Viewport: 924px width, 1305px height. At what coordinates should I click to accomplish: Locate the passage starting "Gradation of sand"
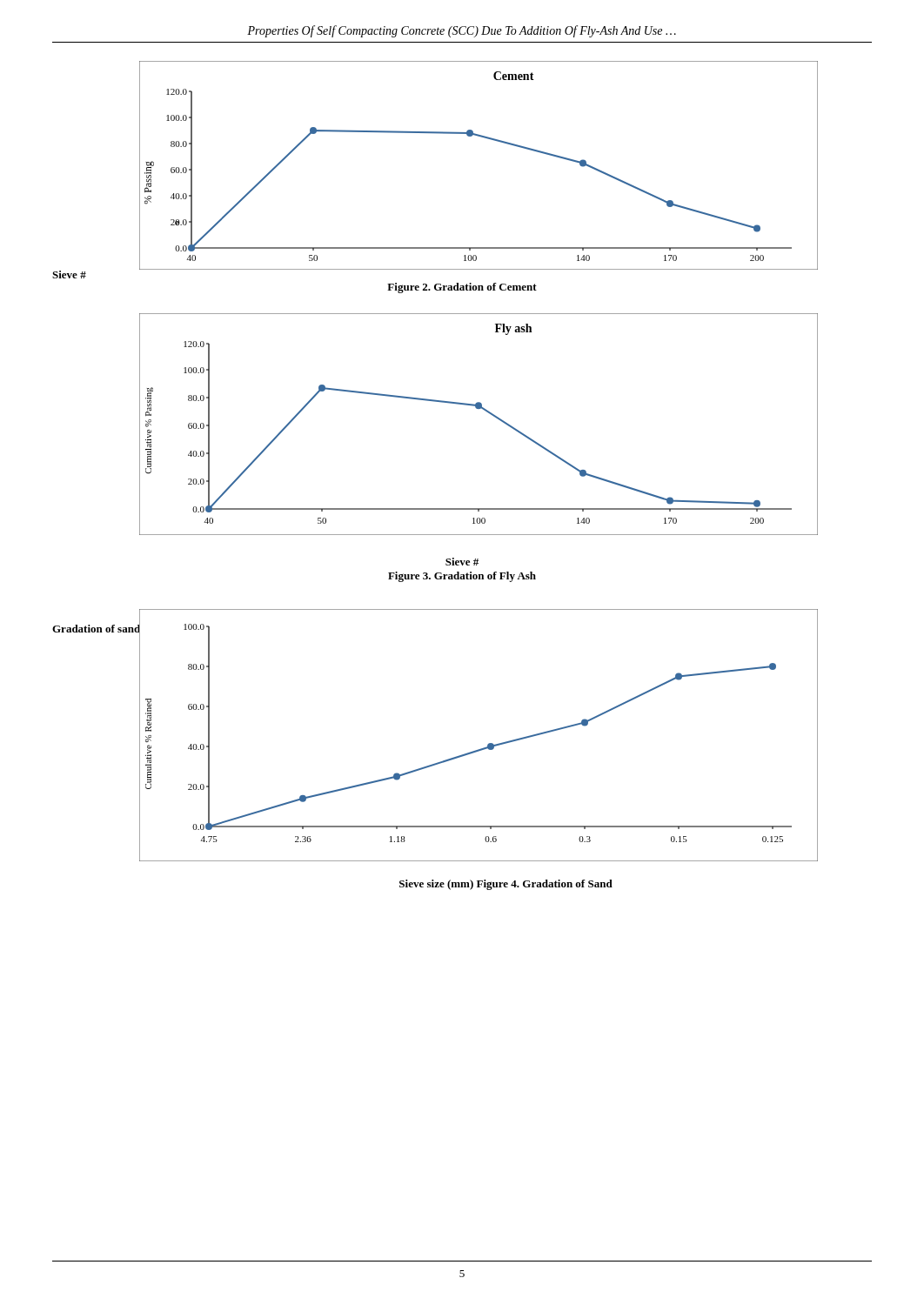click(96, 629)
